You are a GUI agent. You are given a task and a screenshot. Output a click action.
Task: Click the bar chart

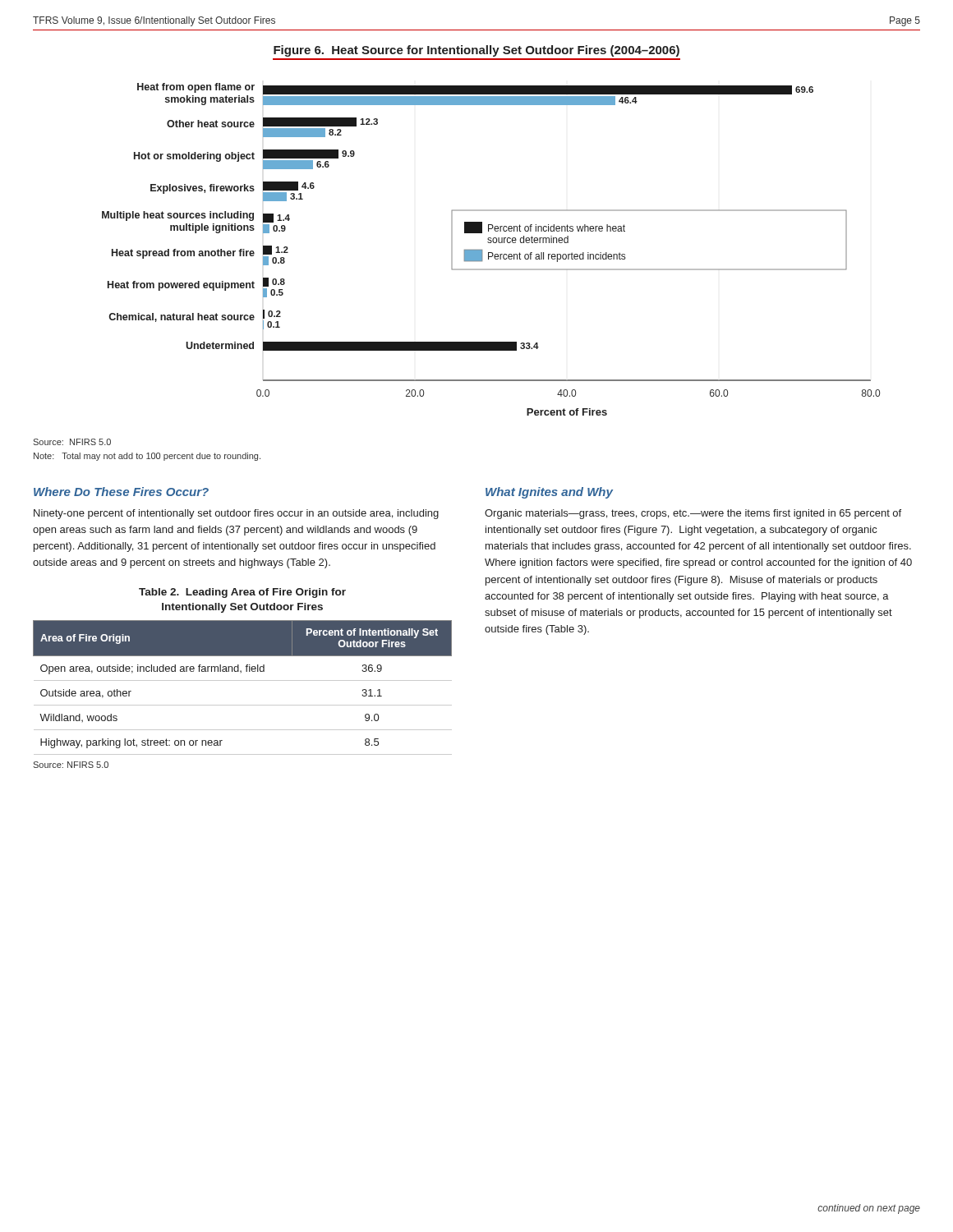click(x=476, y=249)
